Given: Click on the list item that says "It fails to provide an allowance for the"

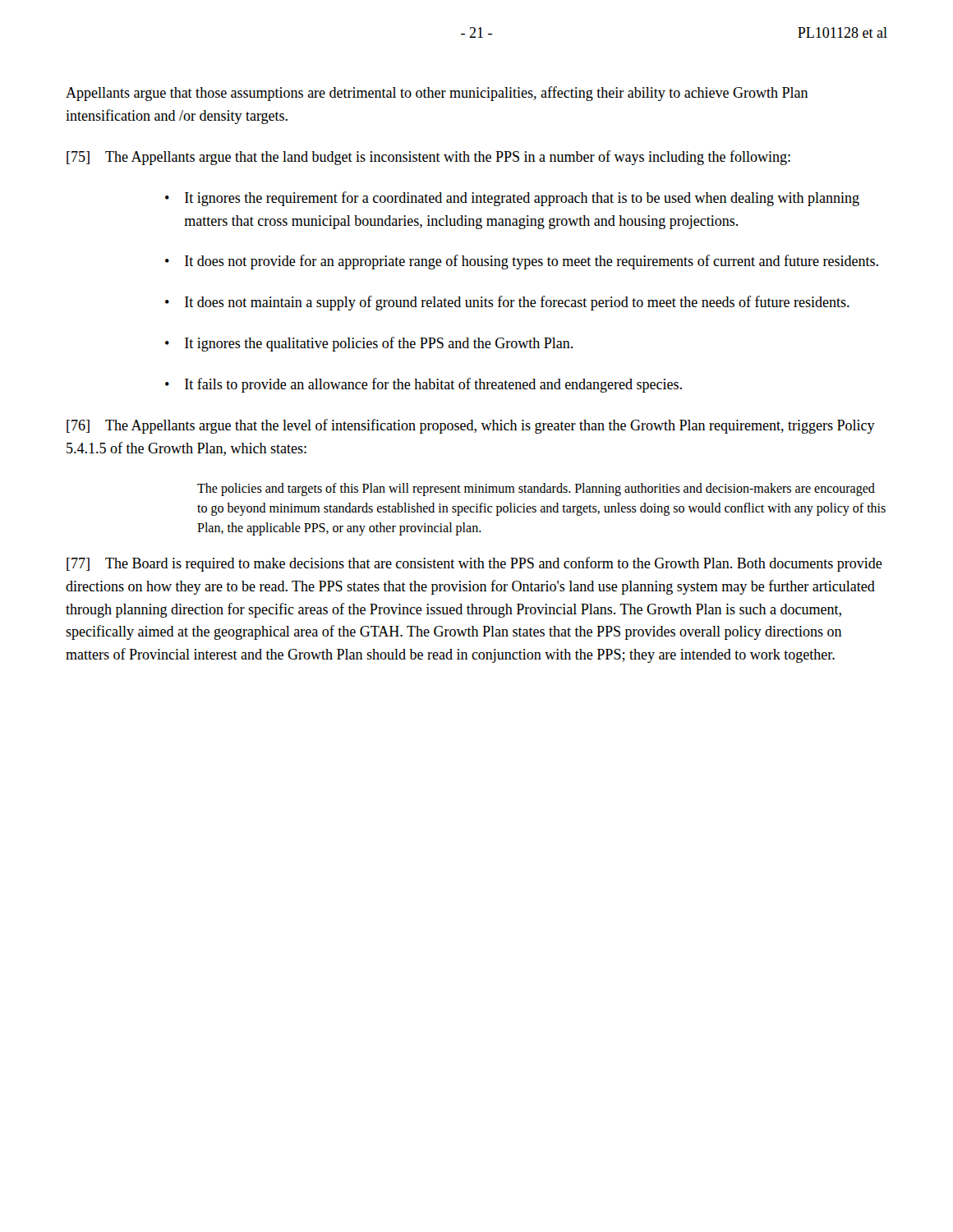Looking at the screenshot, I should (434, 385).
